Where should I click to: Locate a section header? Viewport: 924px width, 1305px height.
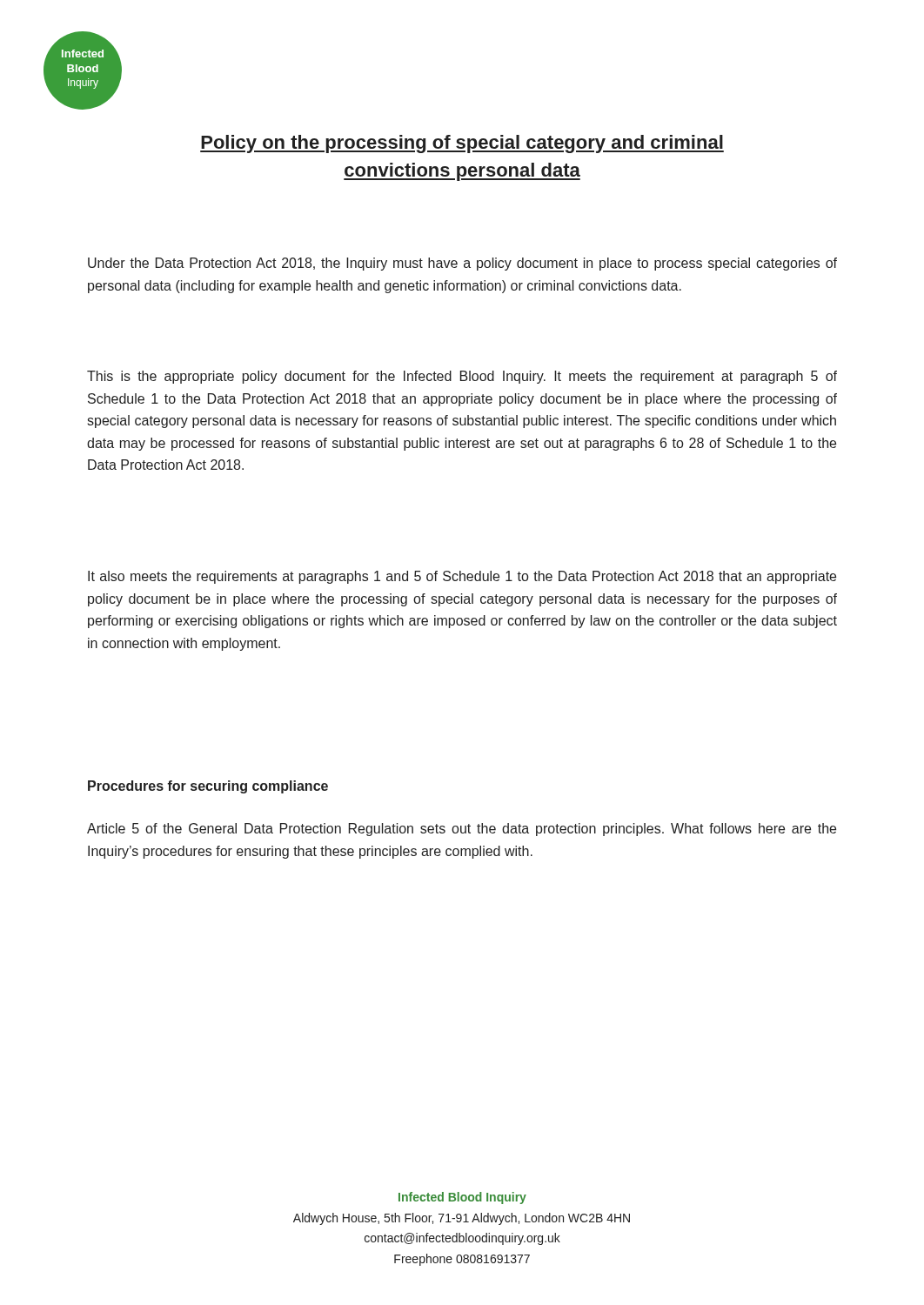pos(208,786)
